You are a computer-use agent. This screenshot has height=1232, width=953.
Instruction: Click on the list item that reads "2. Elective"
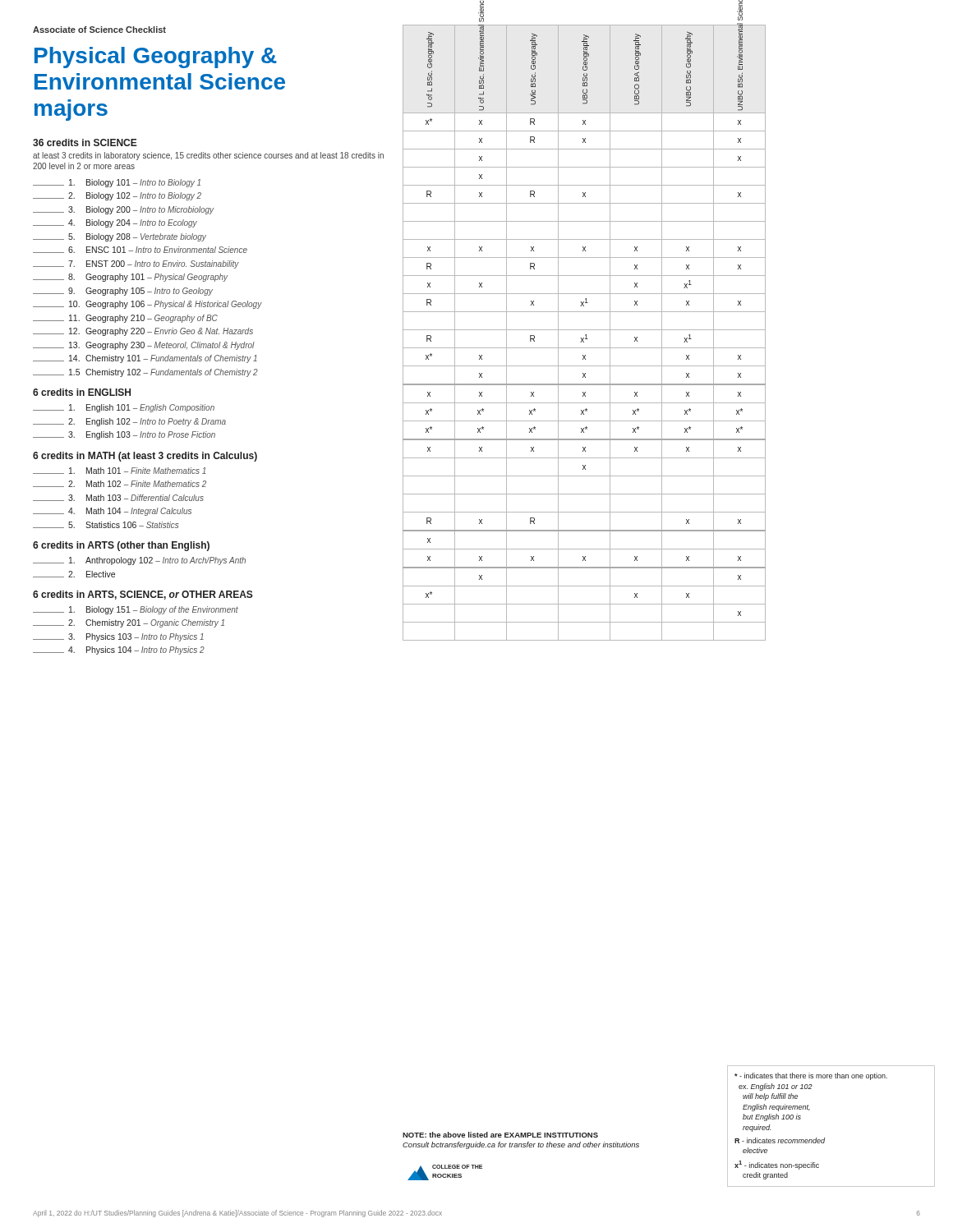(x=74, y=574)
